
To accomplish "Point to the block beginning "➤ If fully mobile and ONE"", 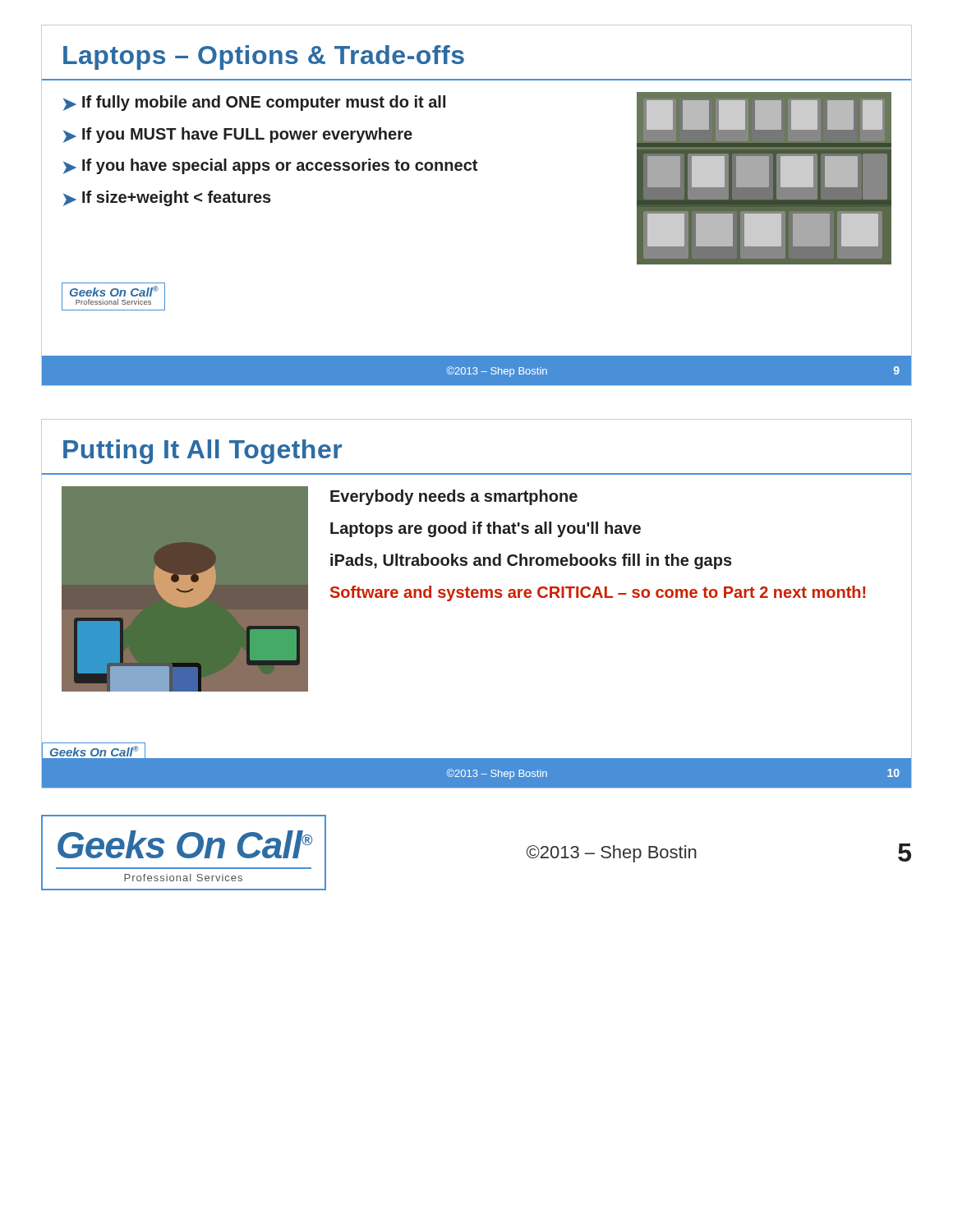I will [x=254, y=104].
